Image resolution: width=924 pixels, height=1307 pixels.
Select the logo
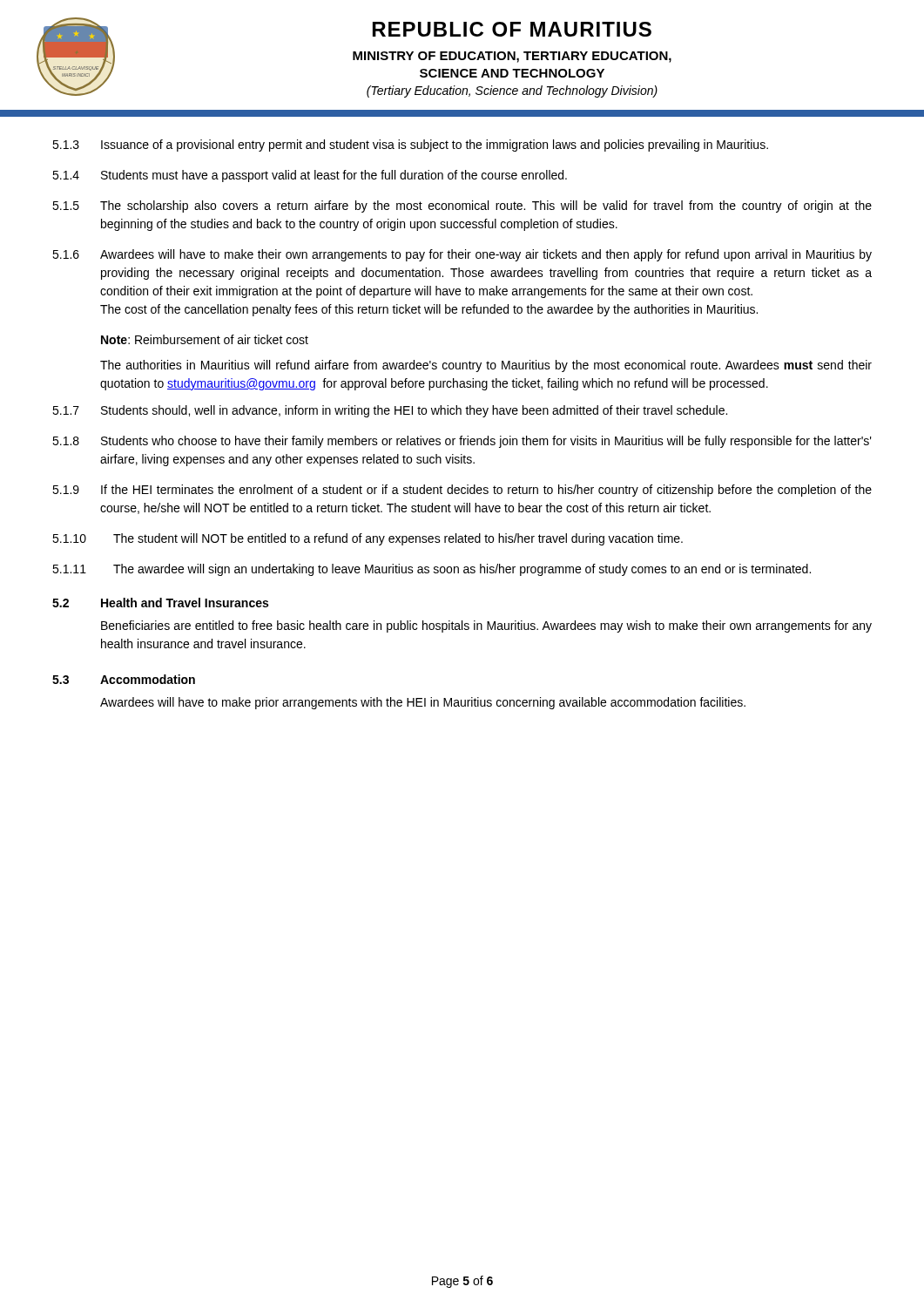click(76, 58)
